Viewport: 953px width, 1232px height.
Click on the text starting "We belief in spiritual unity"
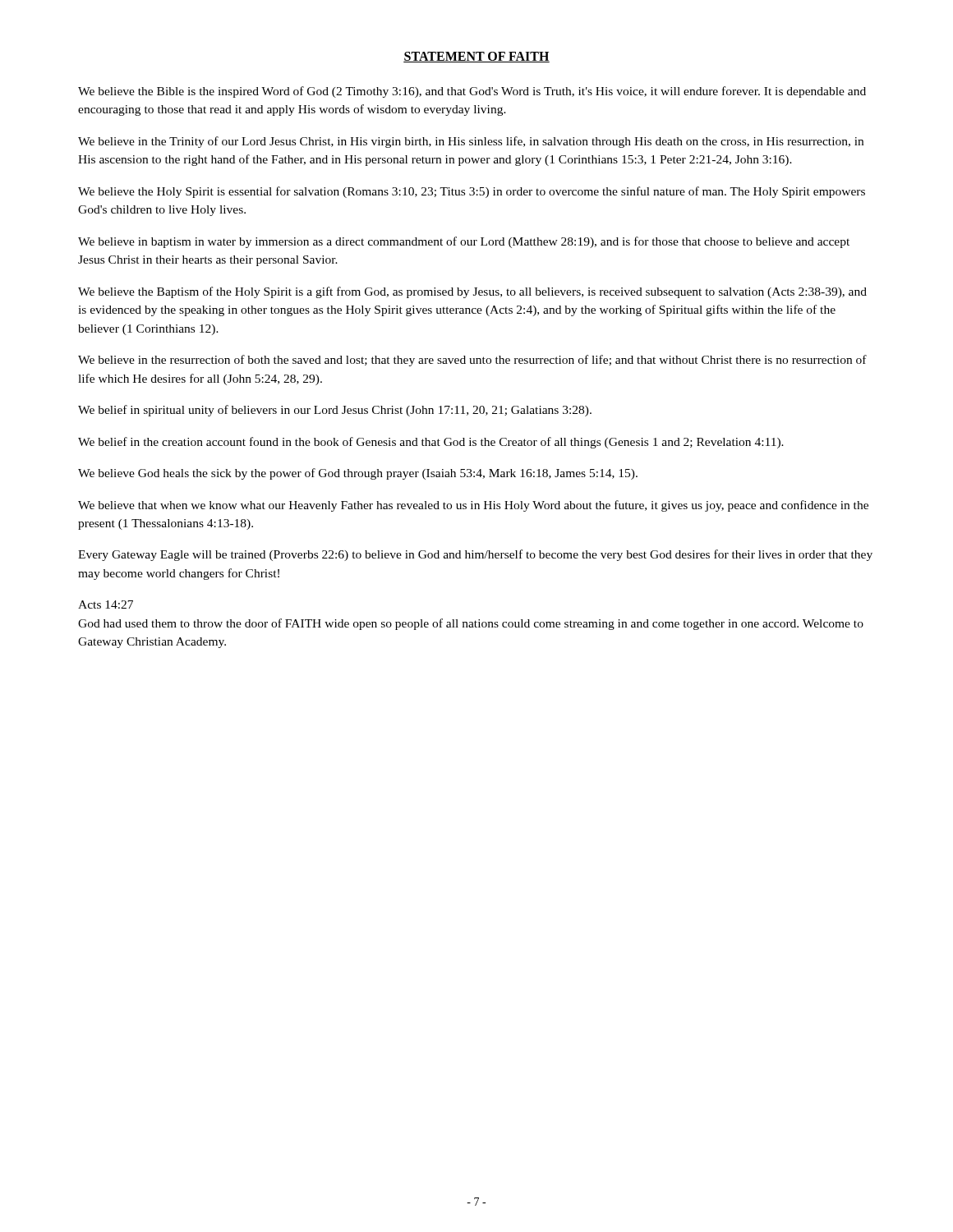coord(335,410)
